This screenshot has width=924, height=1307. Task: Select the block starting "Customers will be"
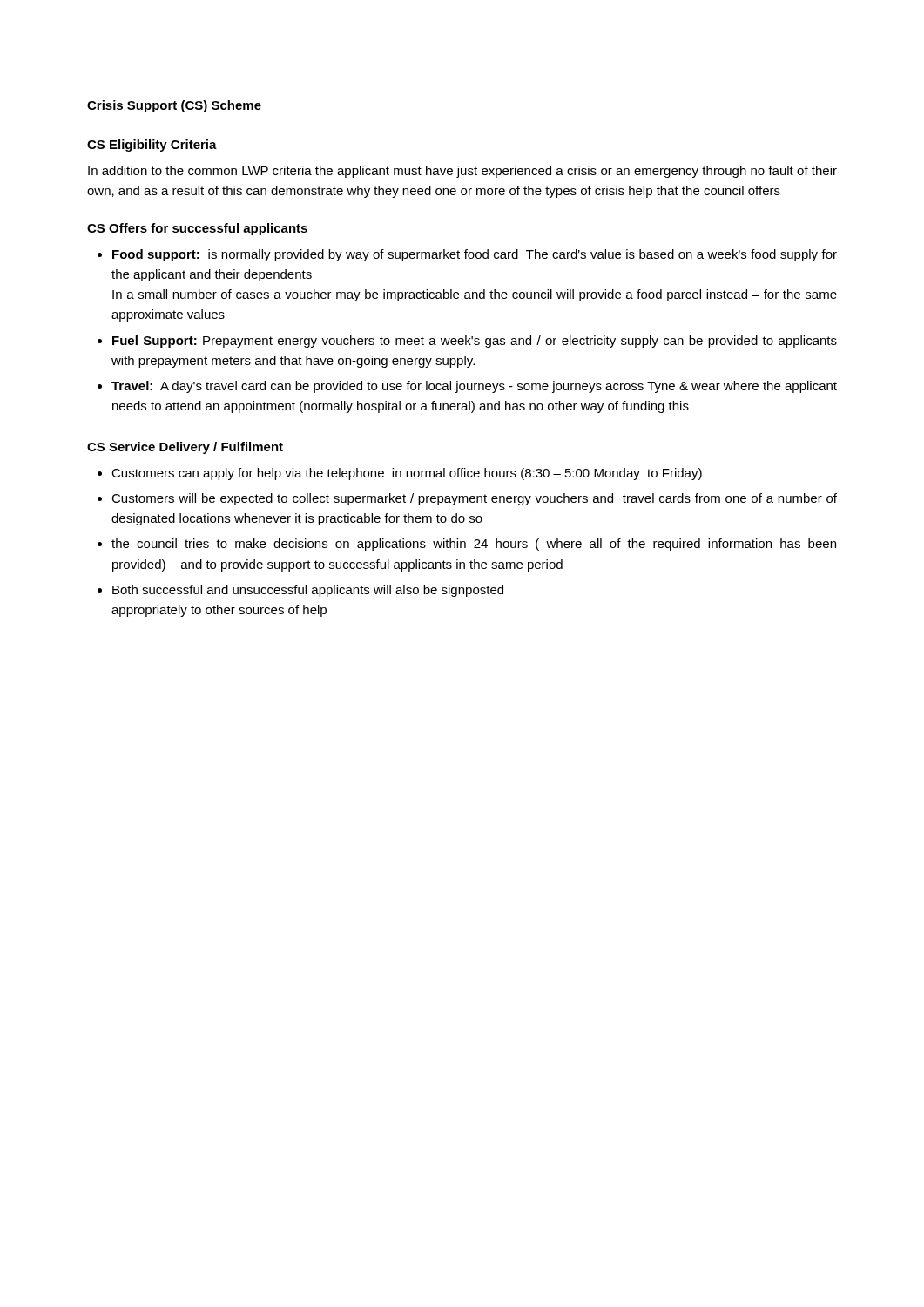[x=474, y=508]
